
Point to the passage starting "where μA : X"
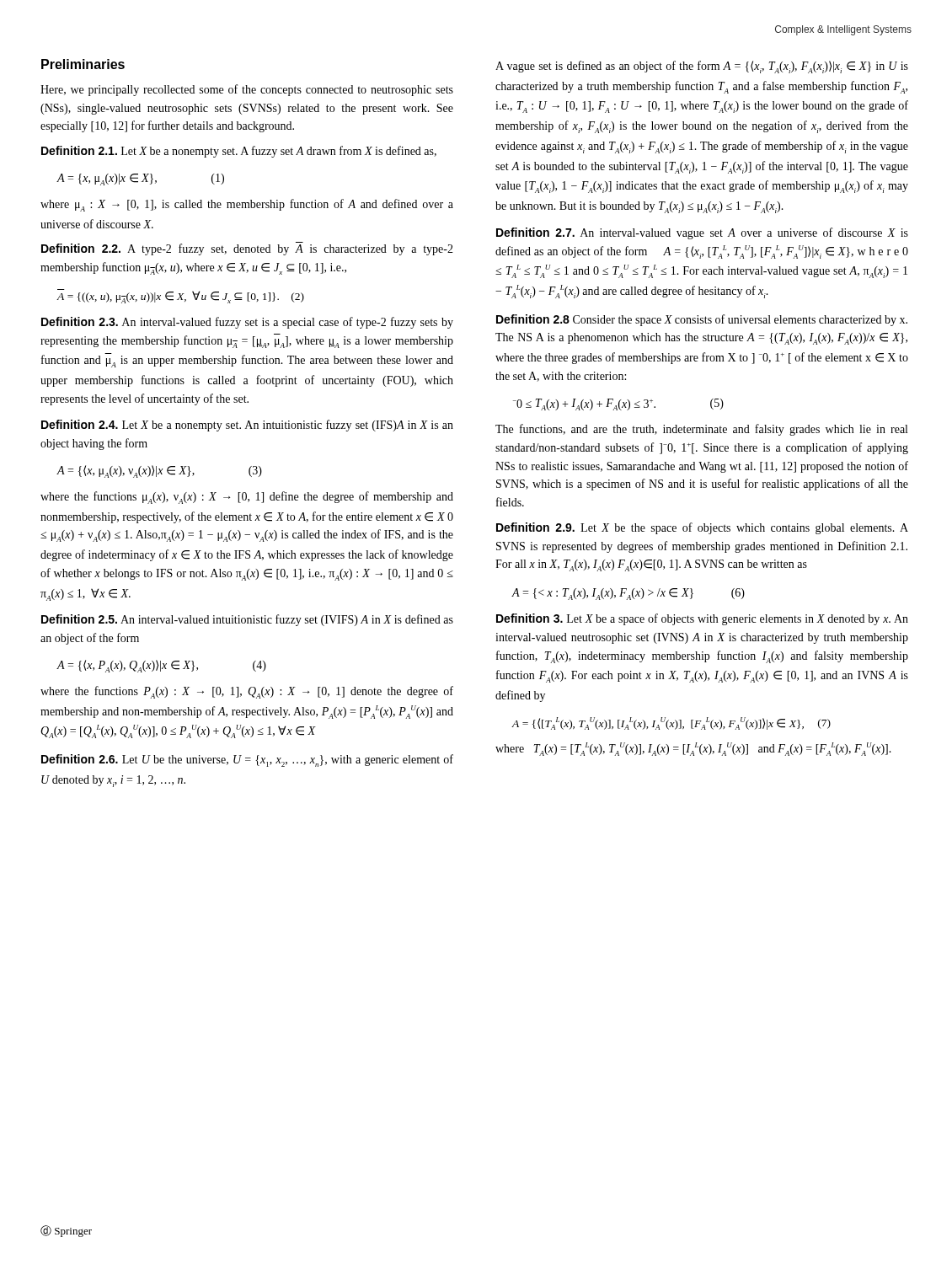[247, 214]
